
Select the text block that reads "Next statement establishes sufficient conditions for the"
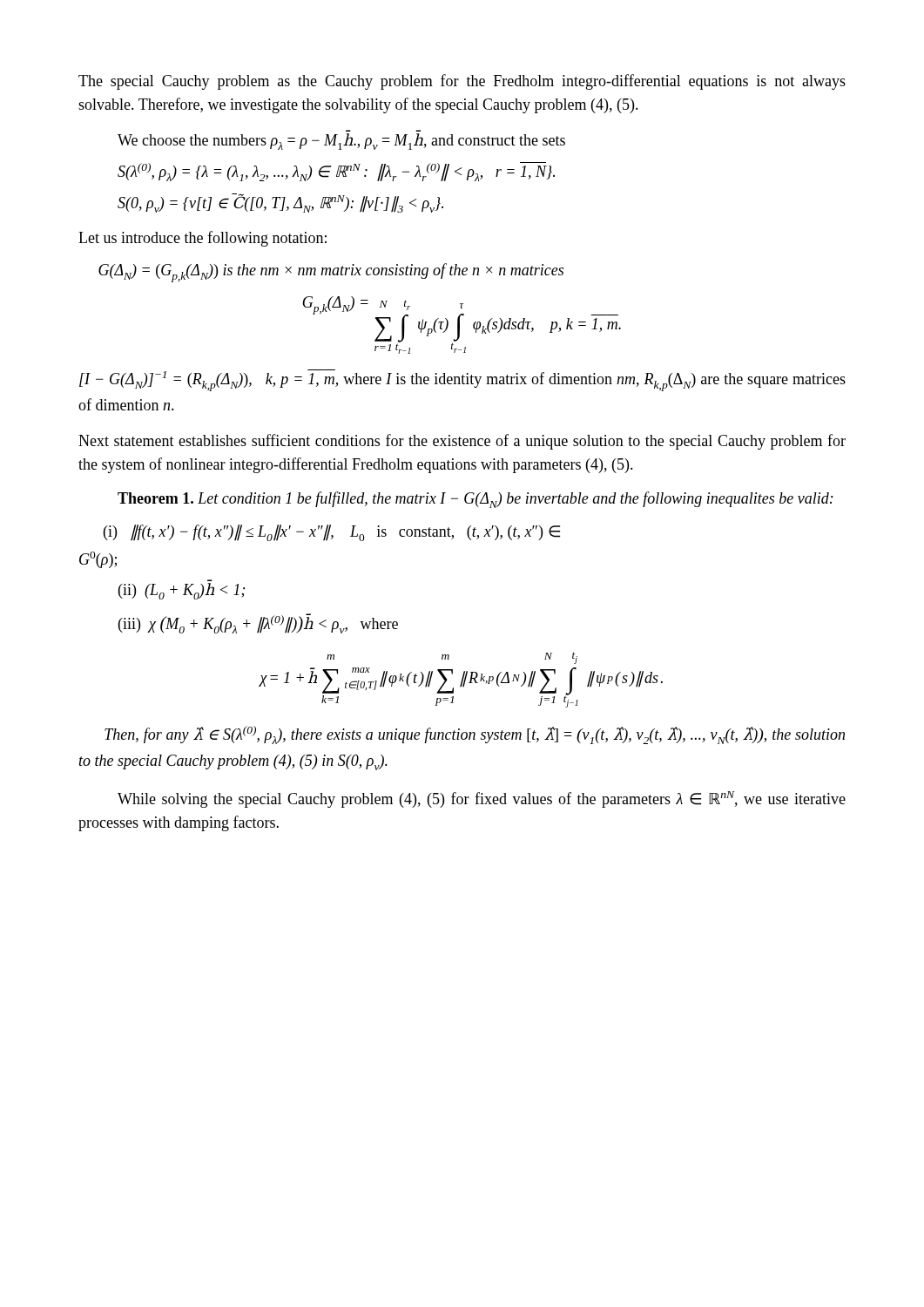pyautogui.click(x=462, y=453)
